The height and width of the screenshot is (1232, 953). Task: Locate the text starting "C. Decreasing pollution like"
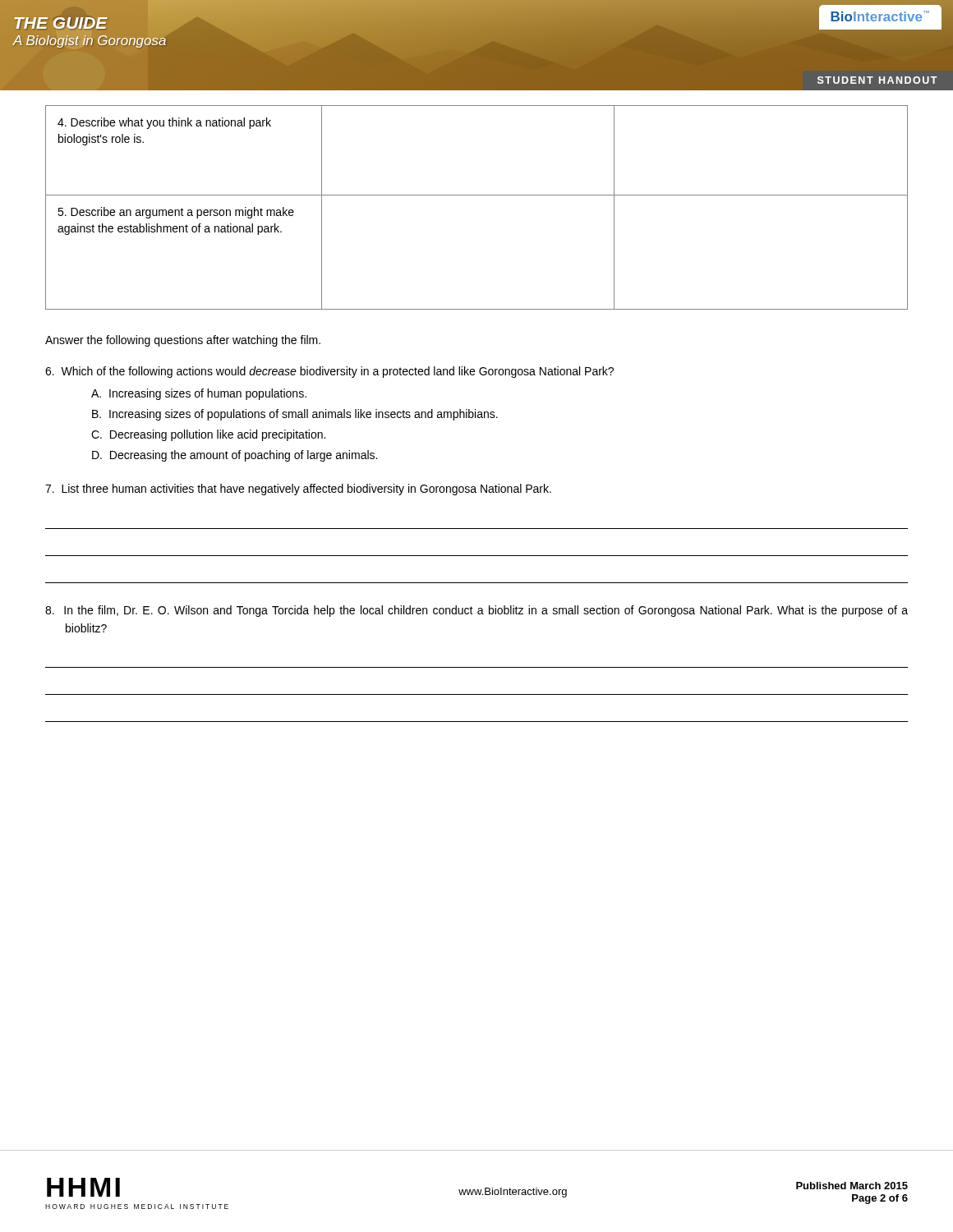click(209, 434)
